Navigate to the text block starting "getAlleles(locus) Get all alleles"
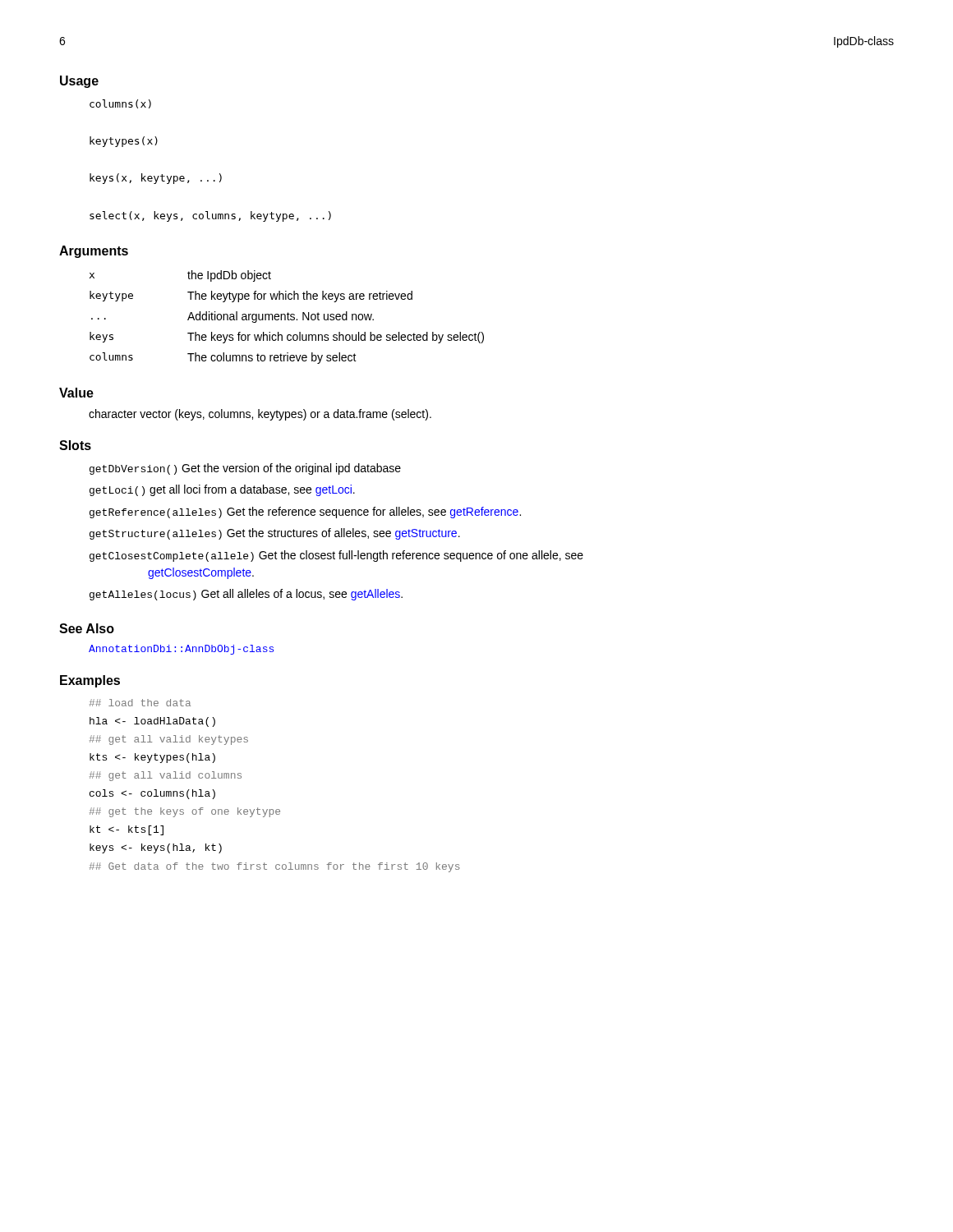This screenshot has height=1232, width=953. (x=246, y=594)
